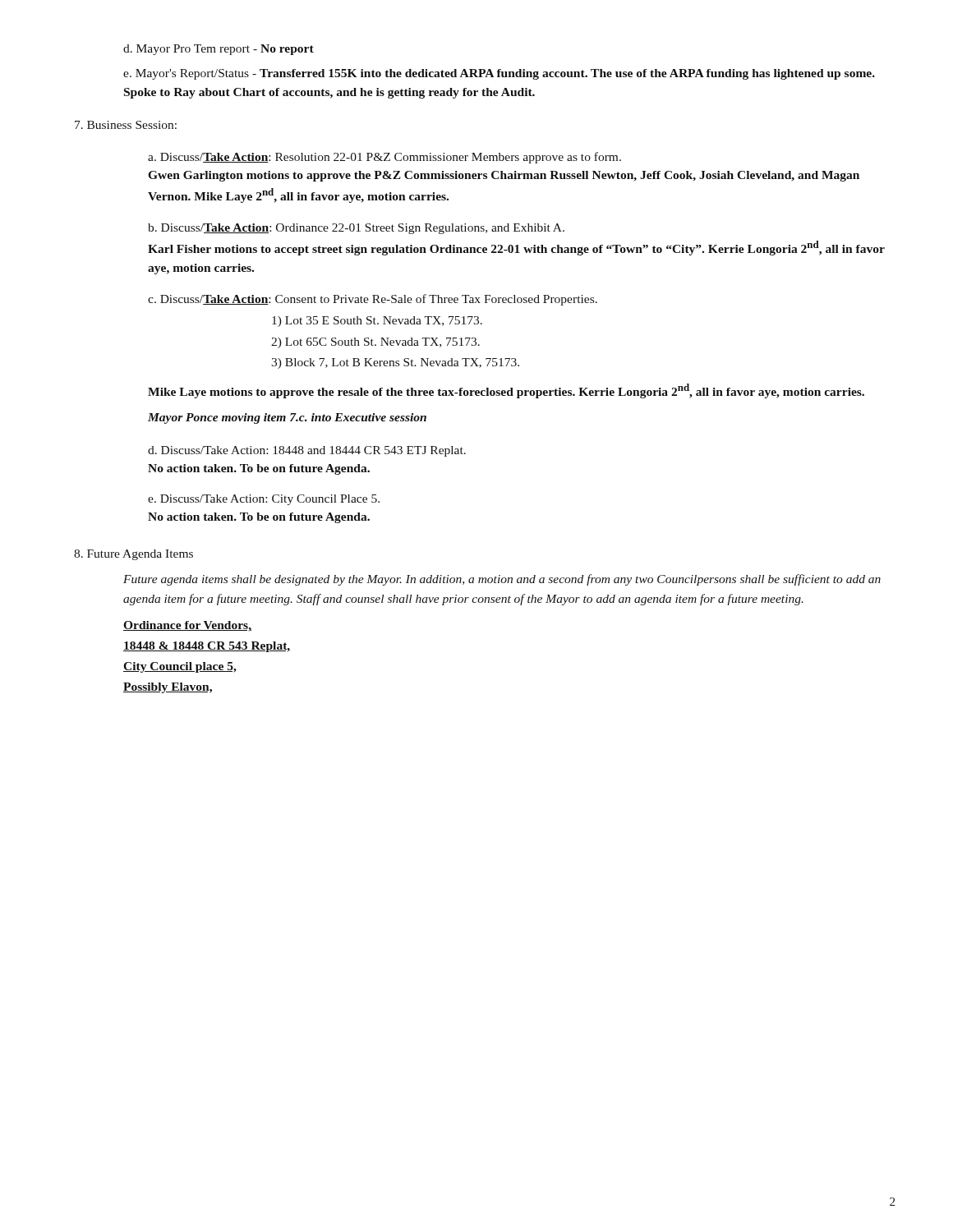953x1232 pixels.
Task: Navigate to the text block starting "3) Block 7,"
Action: click(x=396, y=362)
